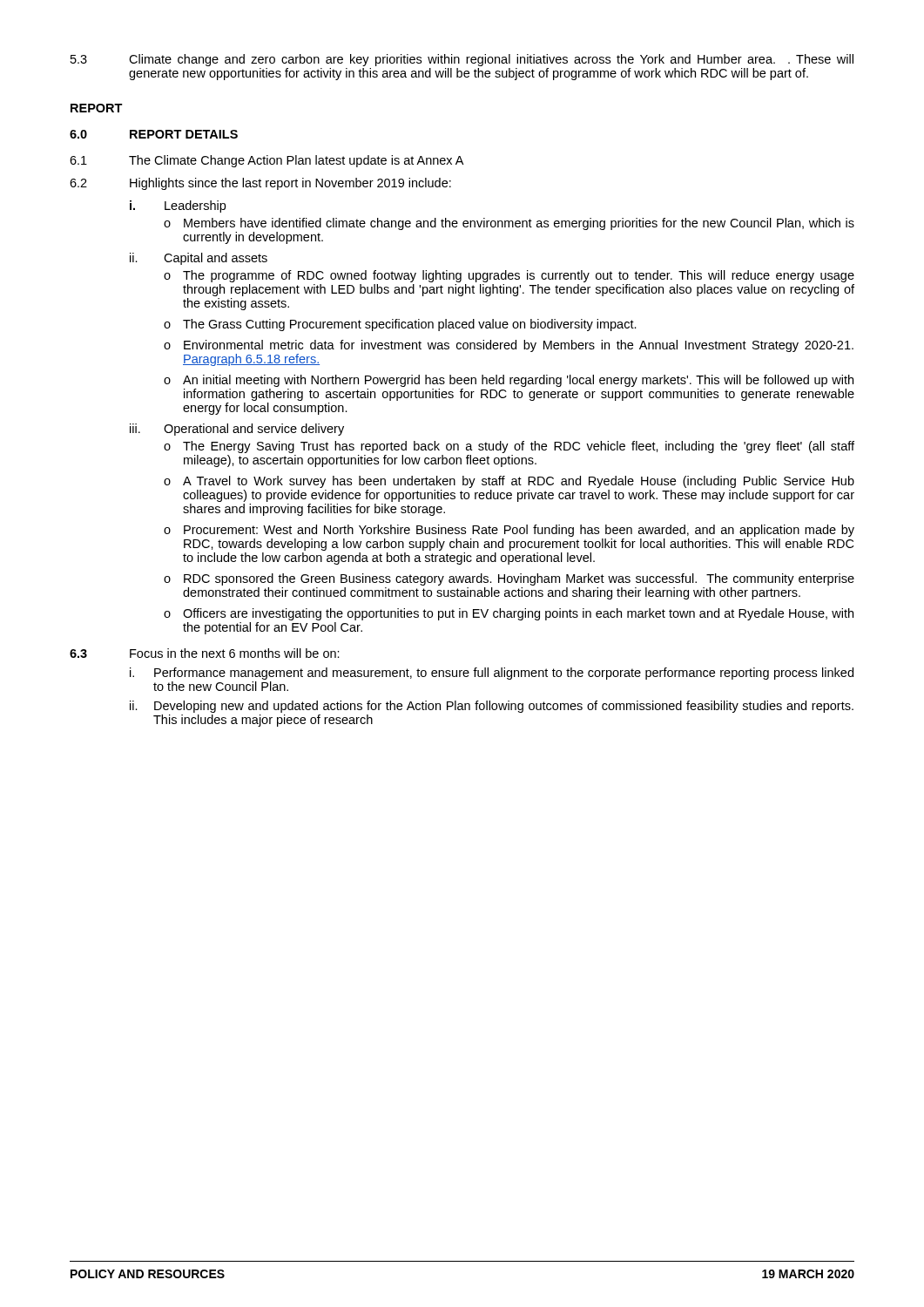Select the text block starting "3 Focus in"
This screenshot has width=924, height=1307.
tap(205, 653)
